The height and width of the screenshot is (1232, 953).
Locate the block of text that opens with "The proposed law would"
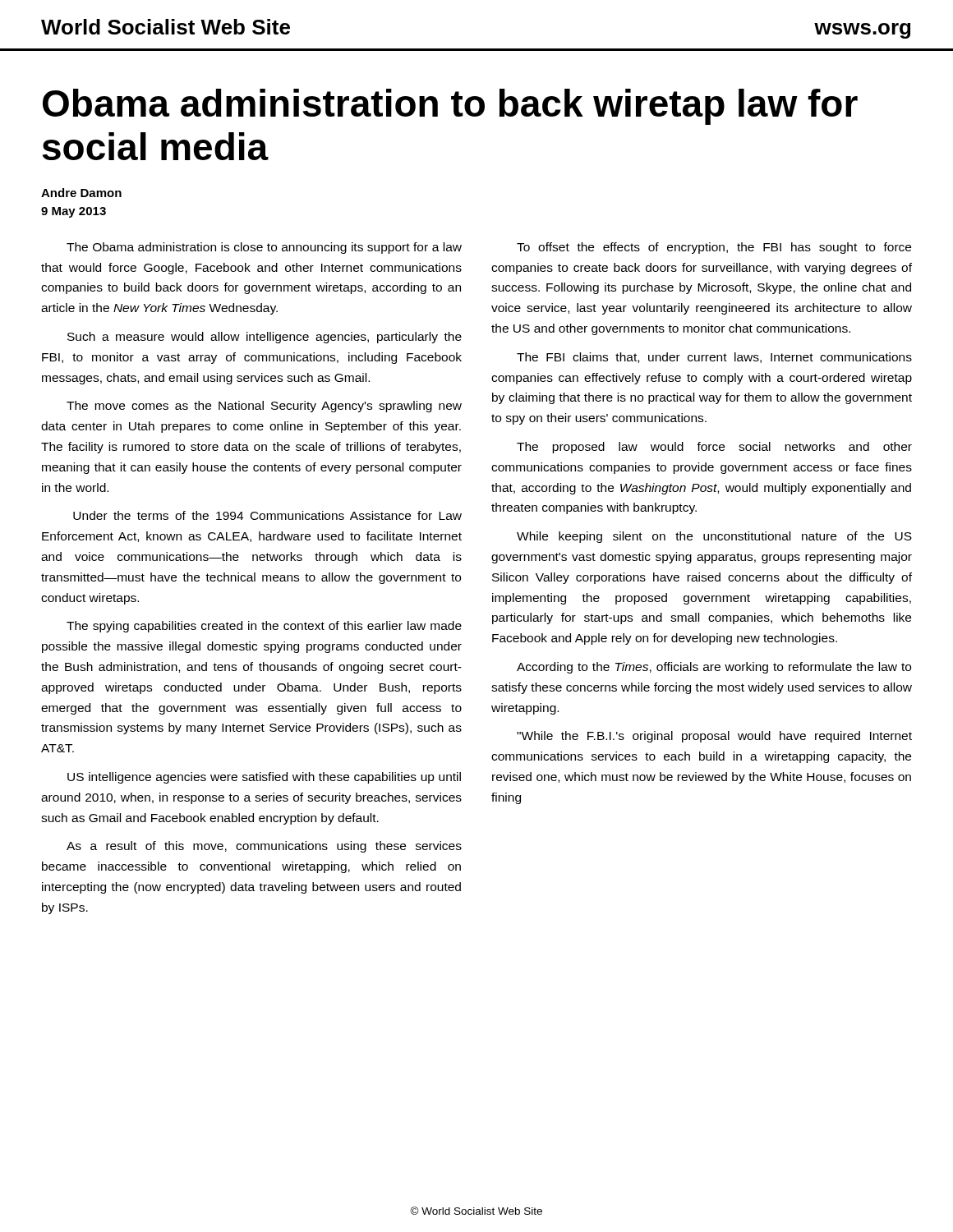702,478
